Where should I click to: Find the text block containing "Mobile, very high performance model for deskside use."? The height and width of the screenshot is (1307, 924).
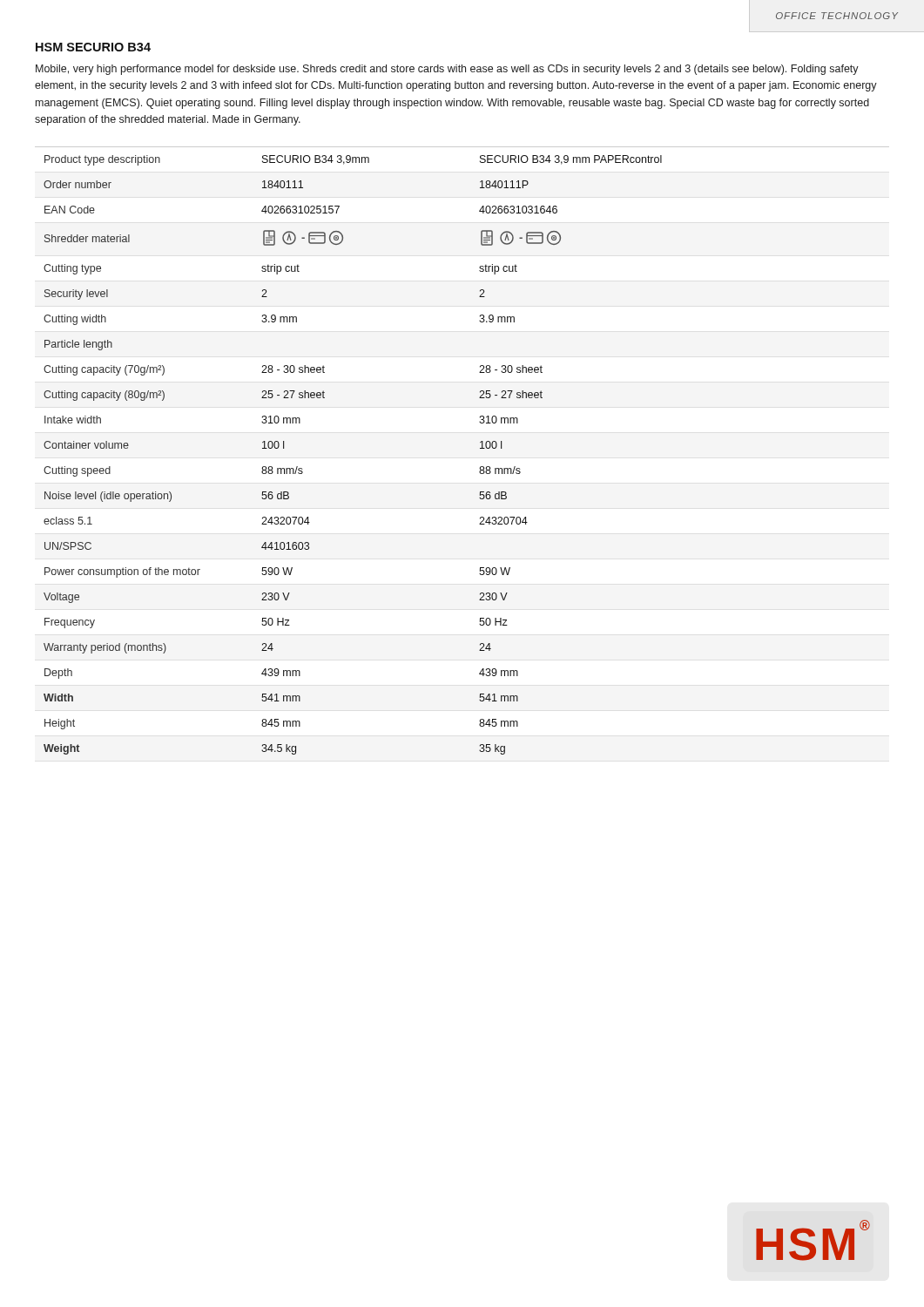coord(462,95)
